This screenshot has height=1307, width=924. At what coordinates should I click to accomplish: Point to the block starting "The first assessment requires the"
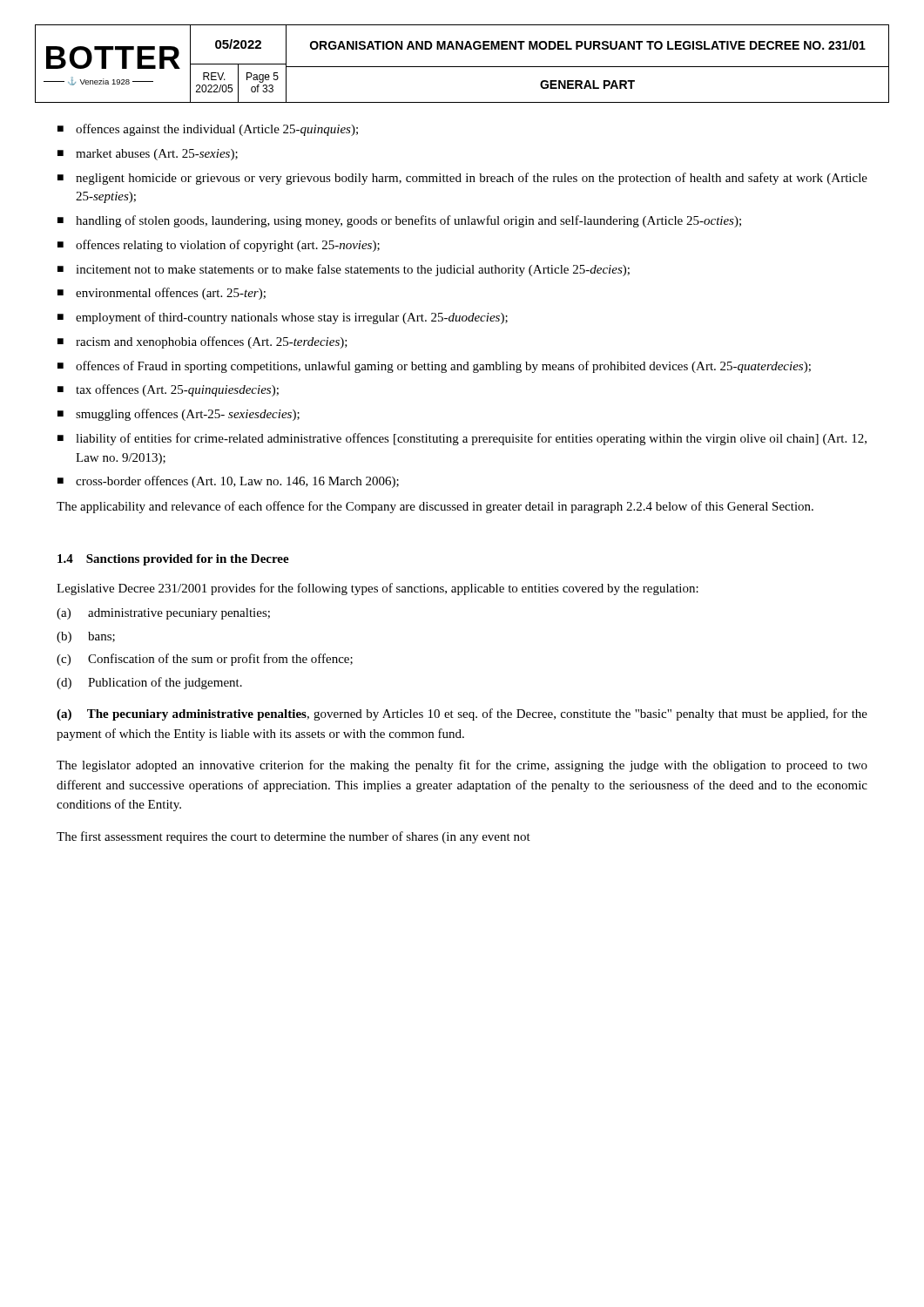pos(293,836)
